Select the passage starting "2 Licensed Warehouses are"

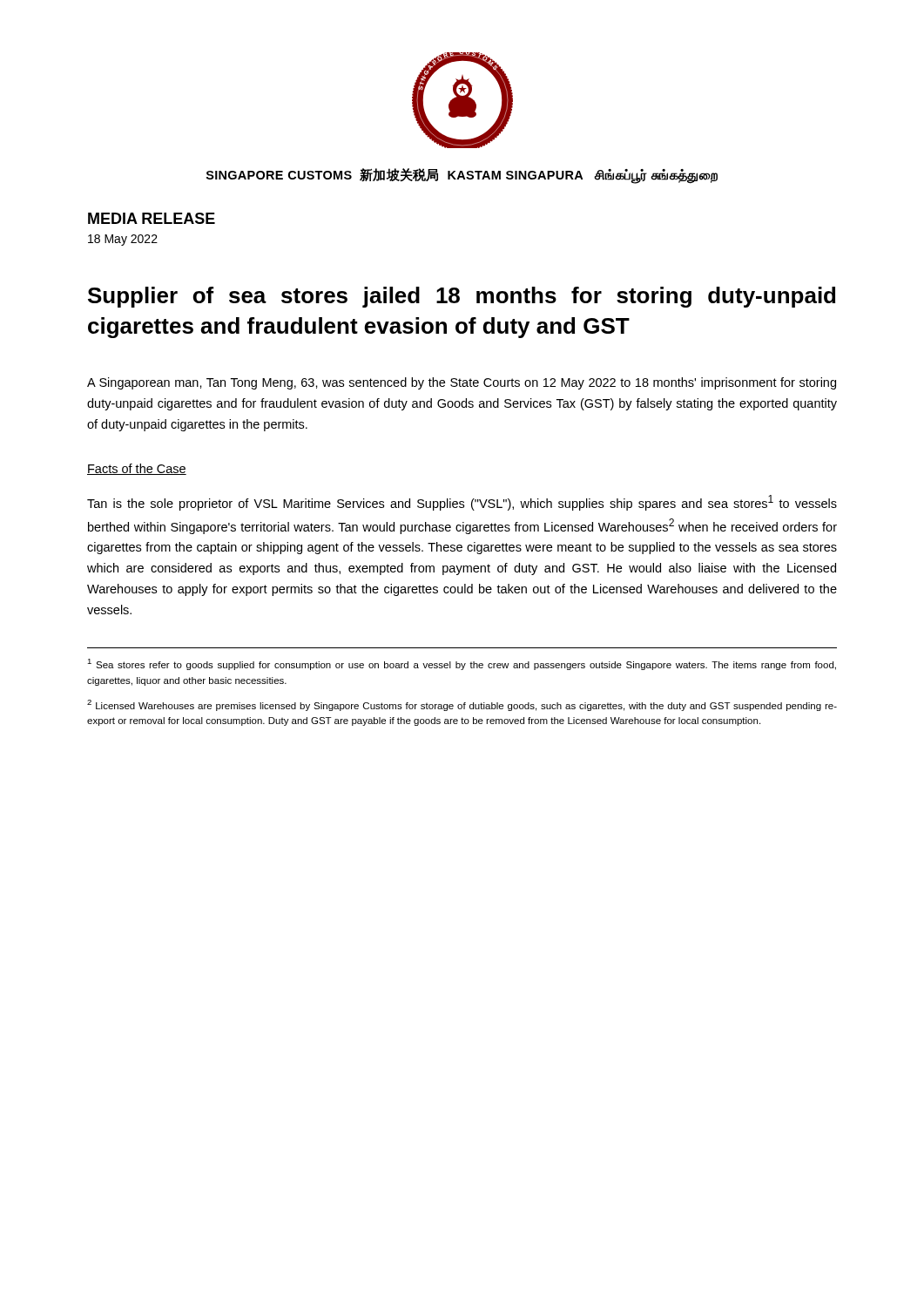click(462, 711)
